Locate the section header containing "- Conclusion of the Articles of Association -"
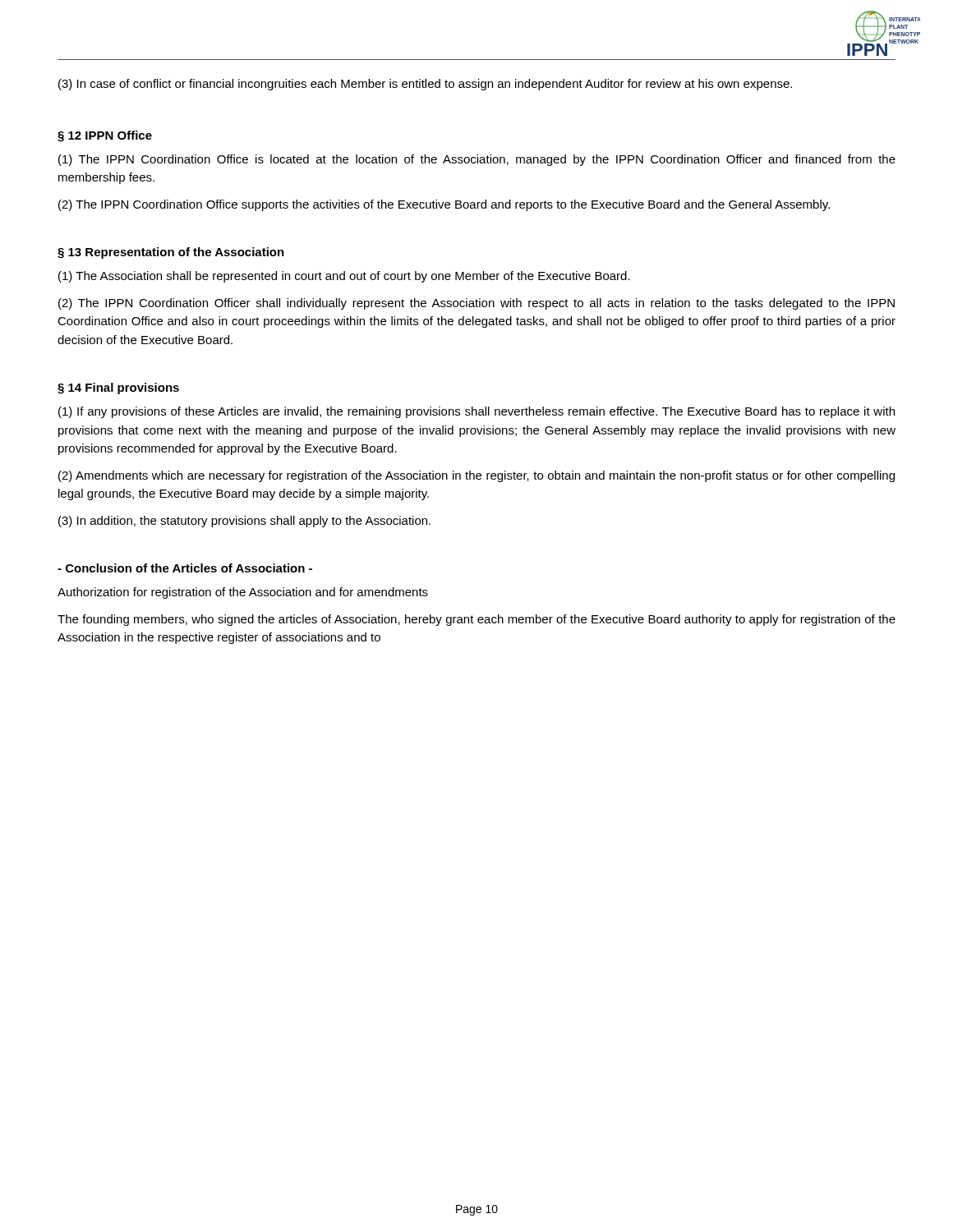The image size is (953, 1232). point(185,568)
